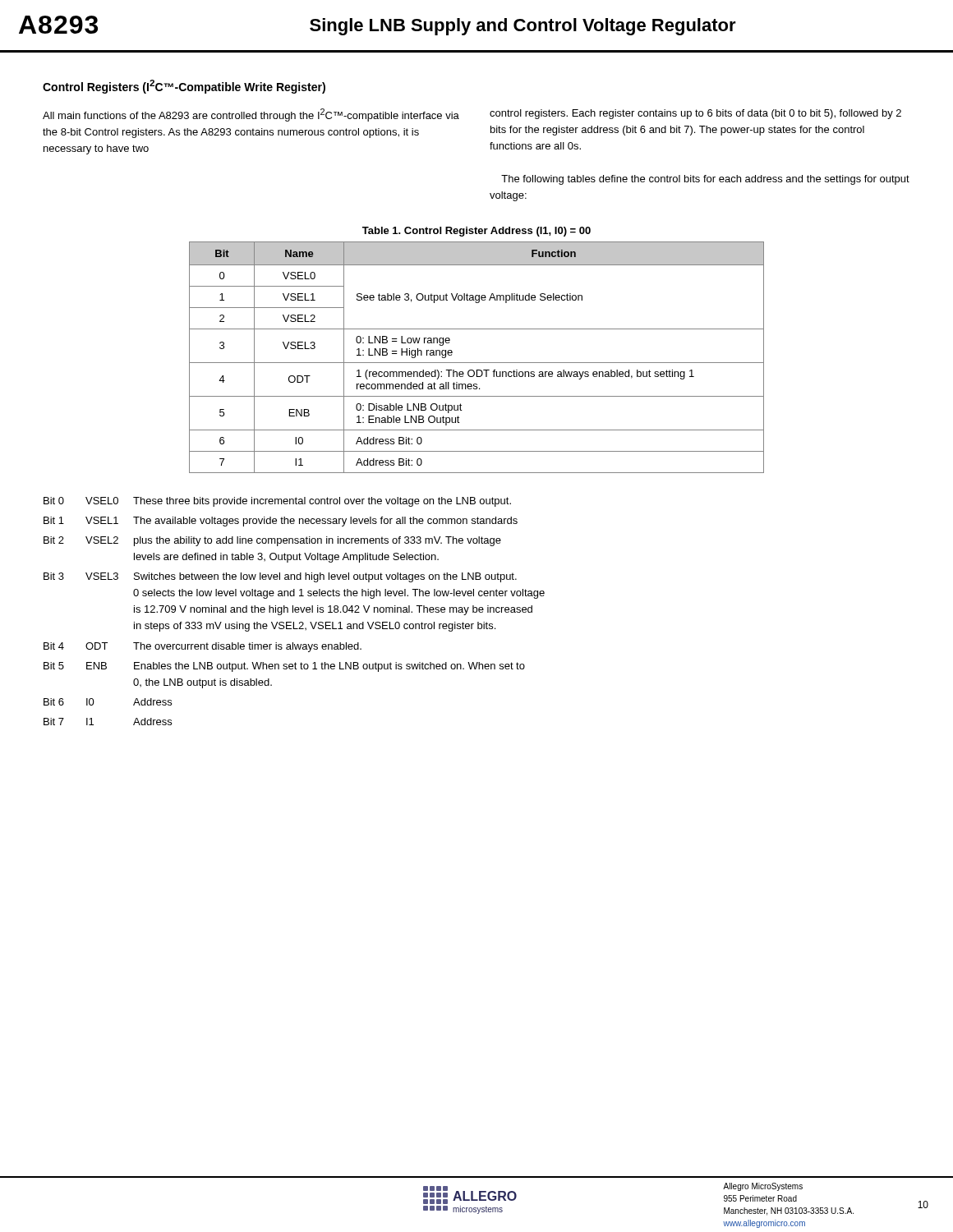953x1232 pixels.
Task: Click on the text block starting "All main functions of the"
Action: (248, 114)
